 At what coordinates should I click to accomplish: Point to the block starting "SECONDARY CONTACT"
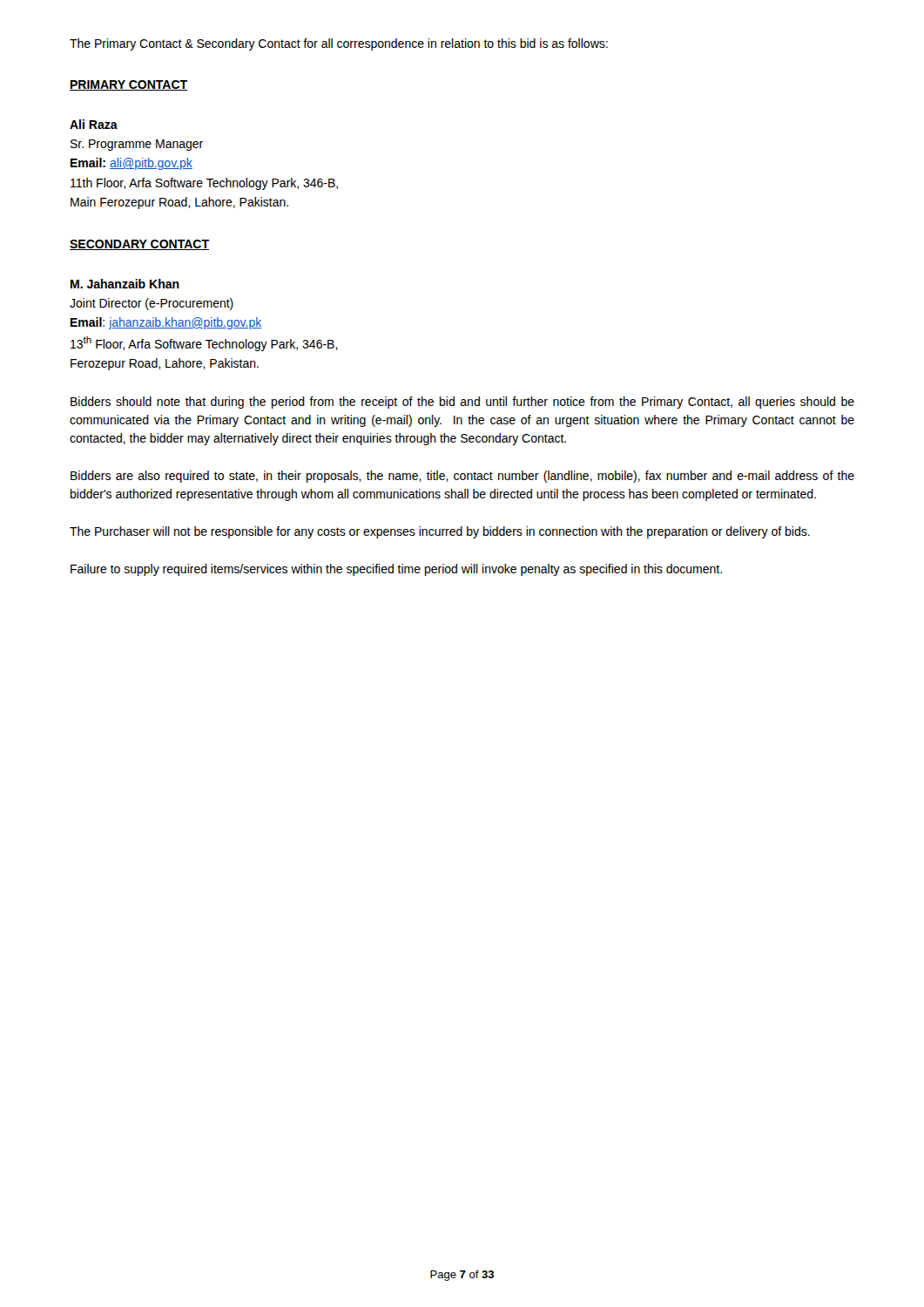(x=139, y=244)
